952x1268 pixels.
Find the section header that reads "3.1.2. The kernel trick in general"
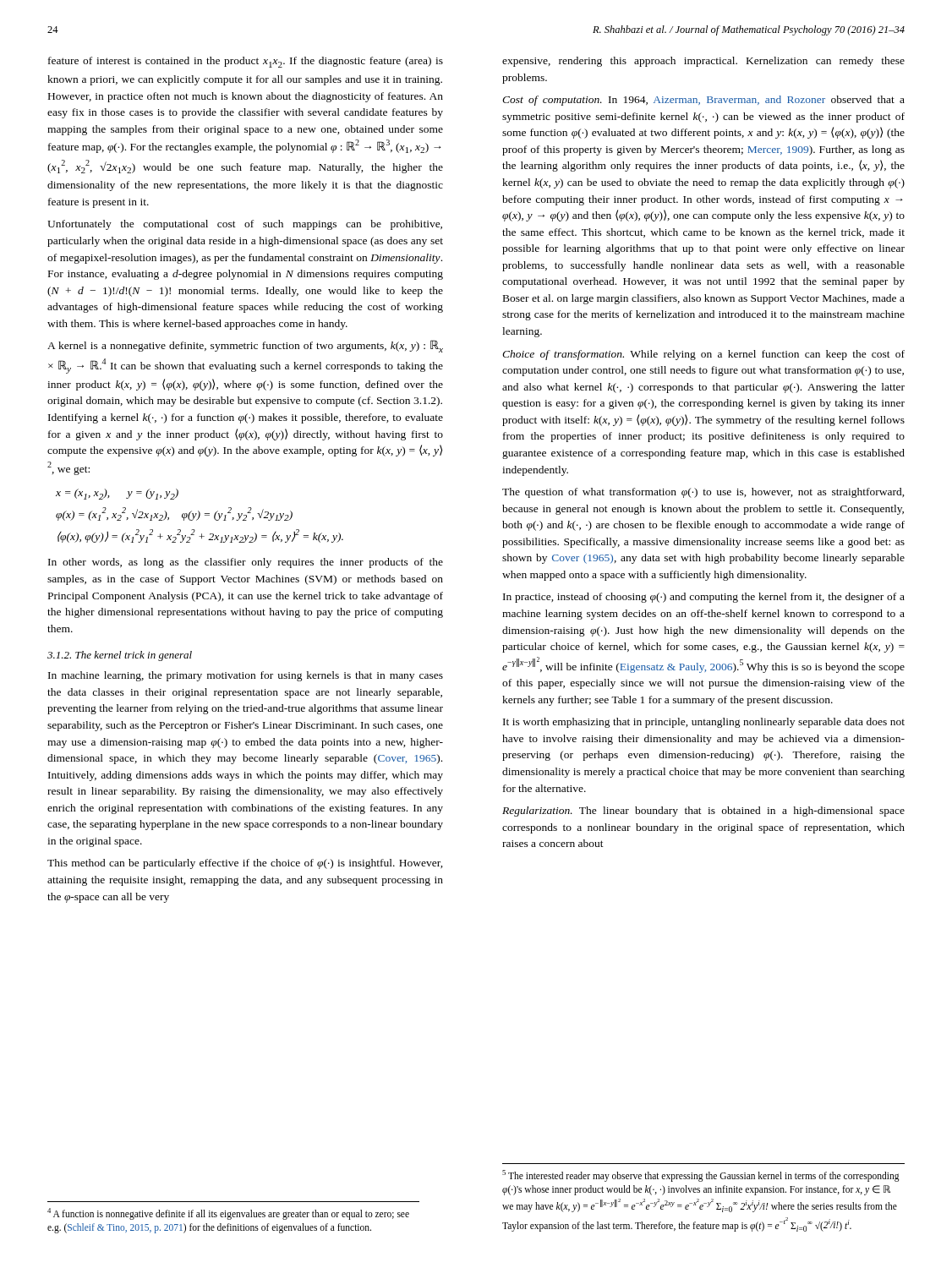(x=120, y=655)
